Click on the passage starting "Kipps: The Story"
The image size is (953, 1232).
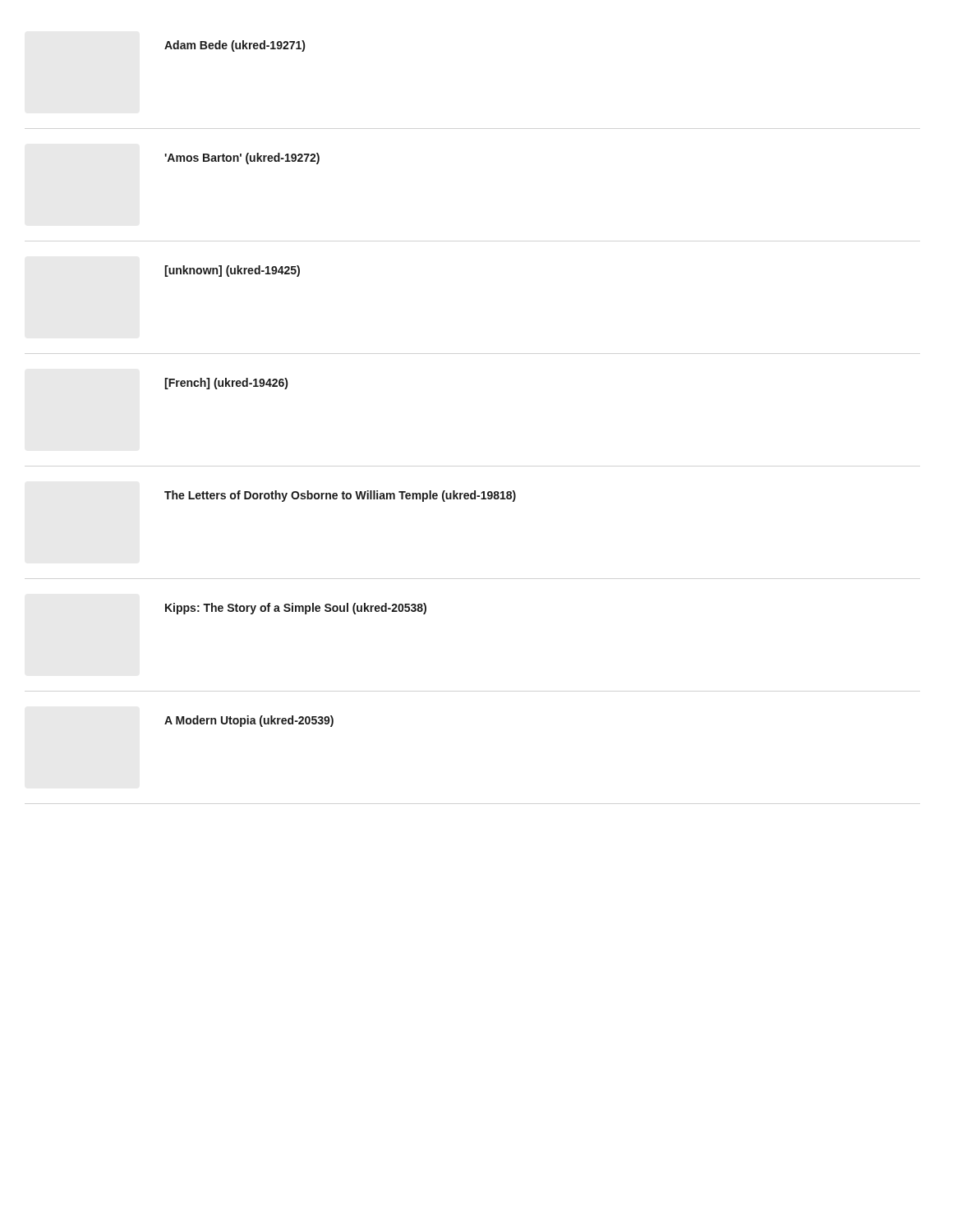point(296,608)
